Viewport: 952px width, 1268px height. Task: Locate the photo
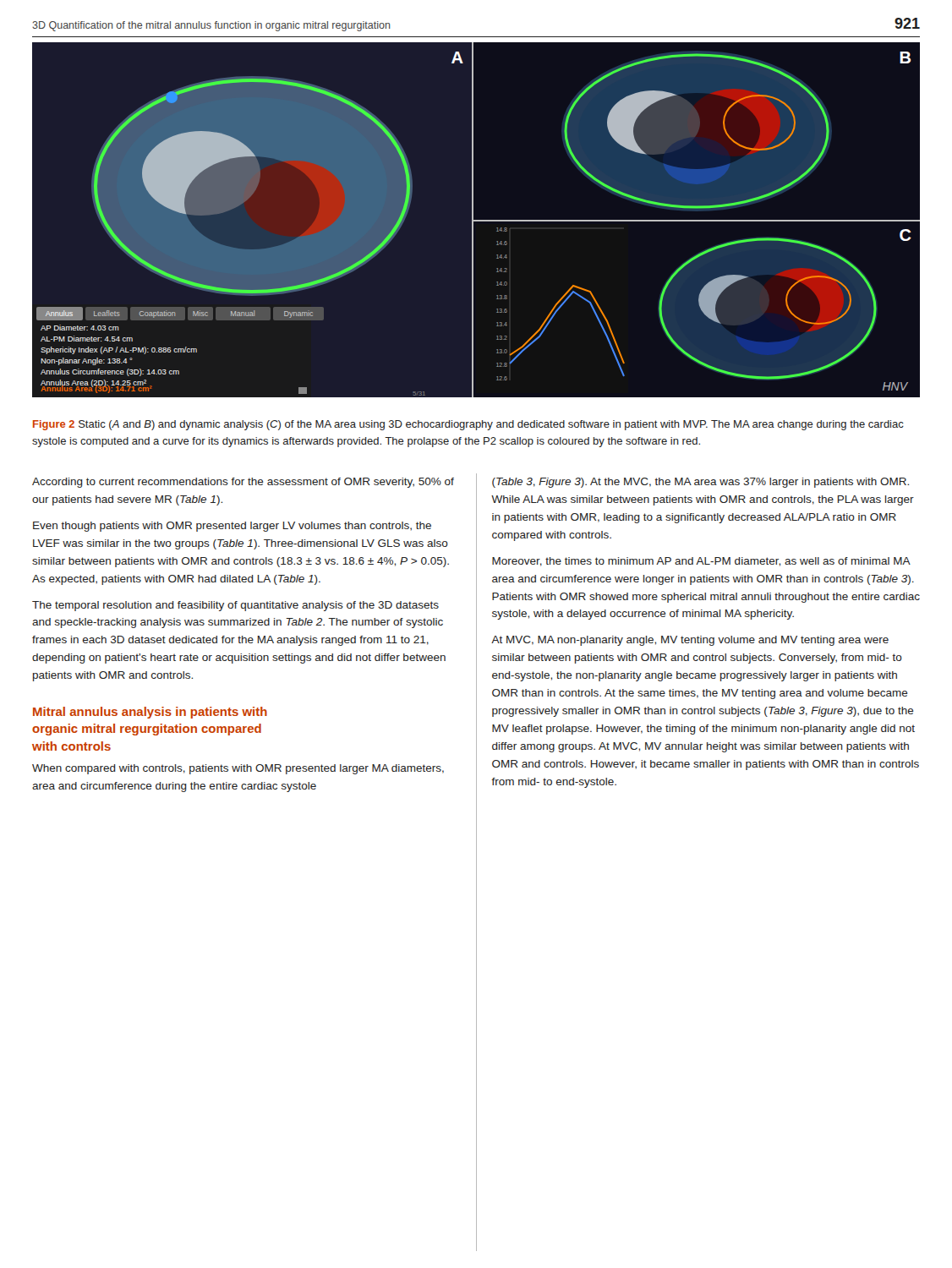(476, 220)
